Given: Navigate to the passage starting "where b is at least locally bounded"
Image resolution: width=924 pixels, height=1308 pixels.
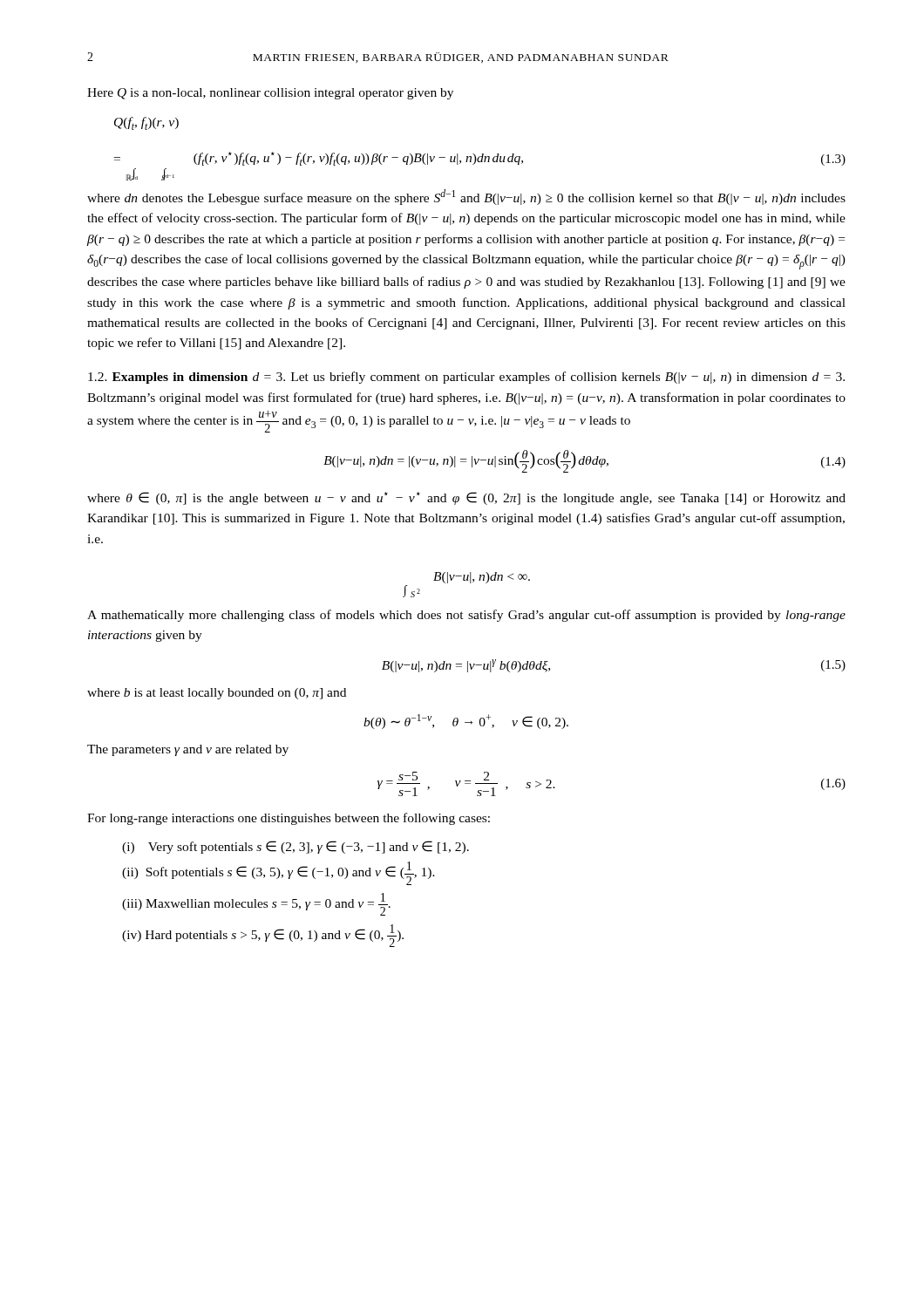Looking at the screenshot, I should pos(217,694).
